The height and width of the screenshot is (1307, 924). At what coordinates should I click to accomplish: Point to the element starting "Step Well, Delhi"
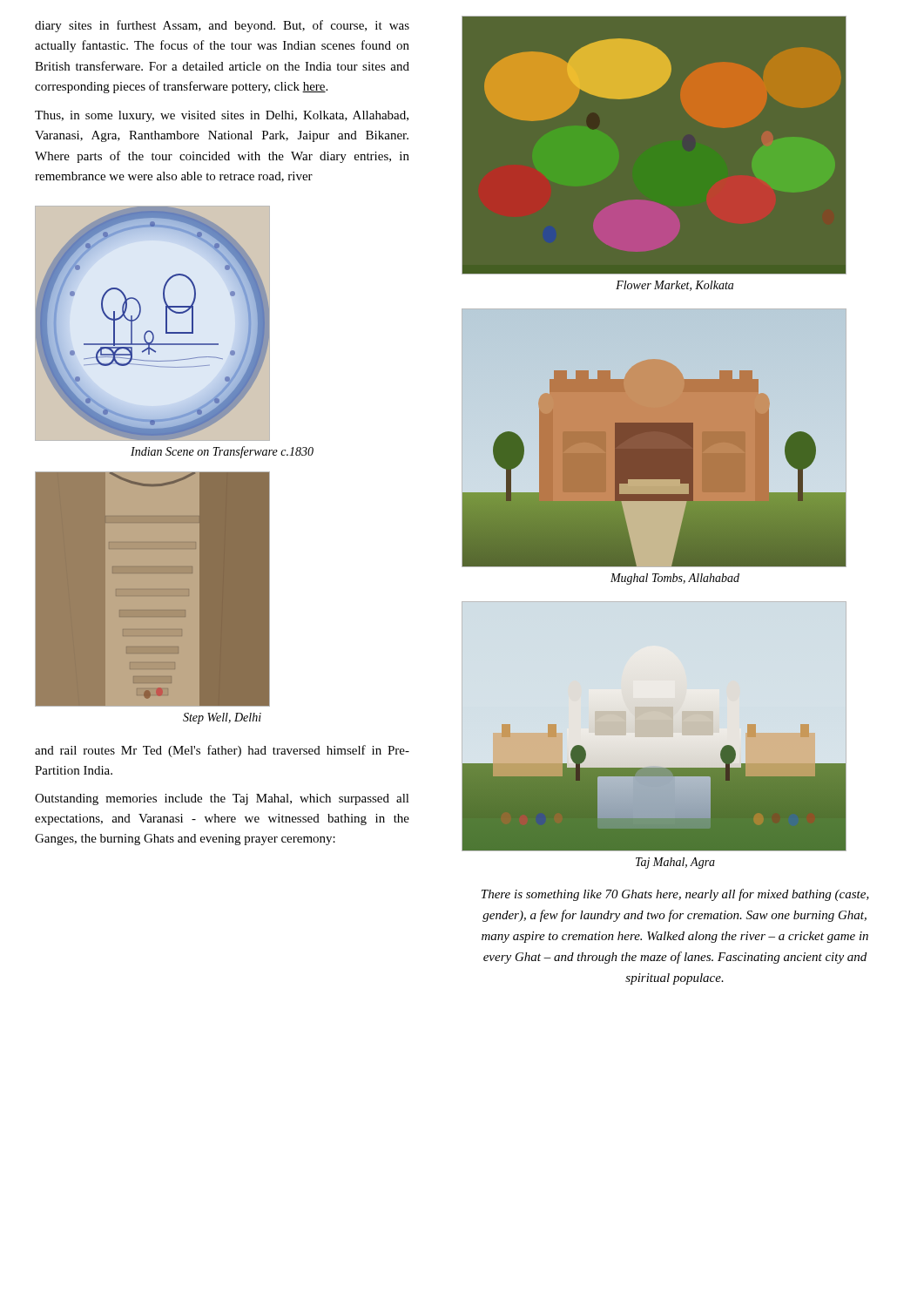[222, 718]
